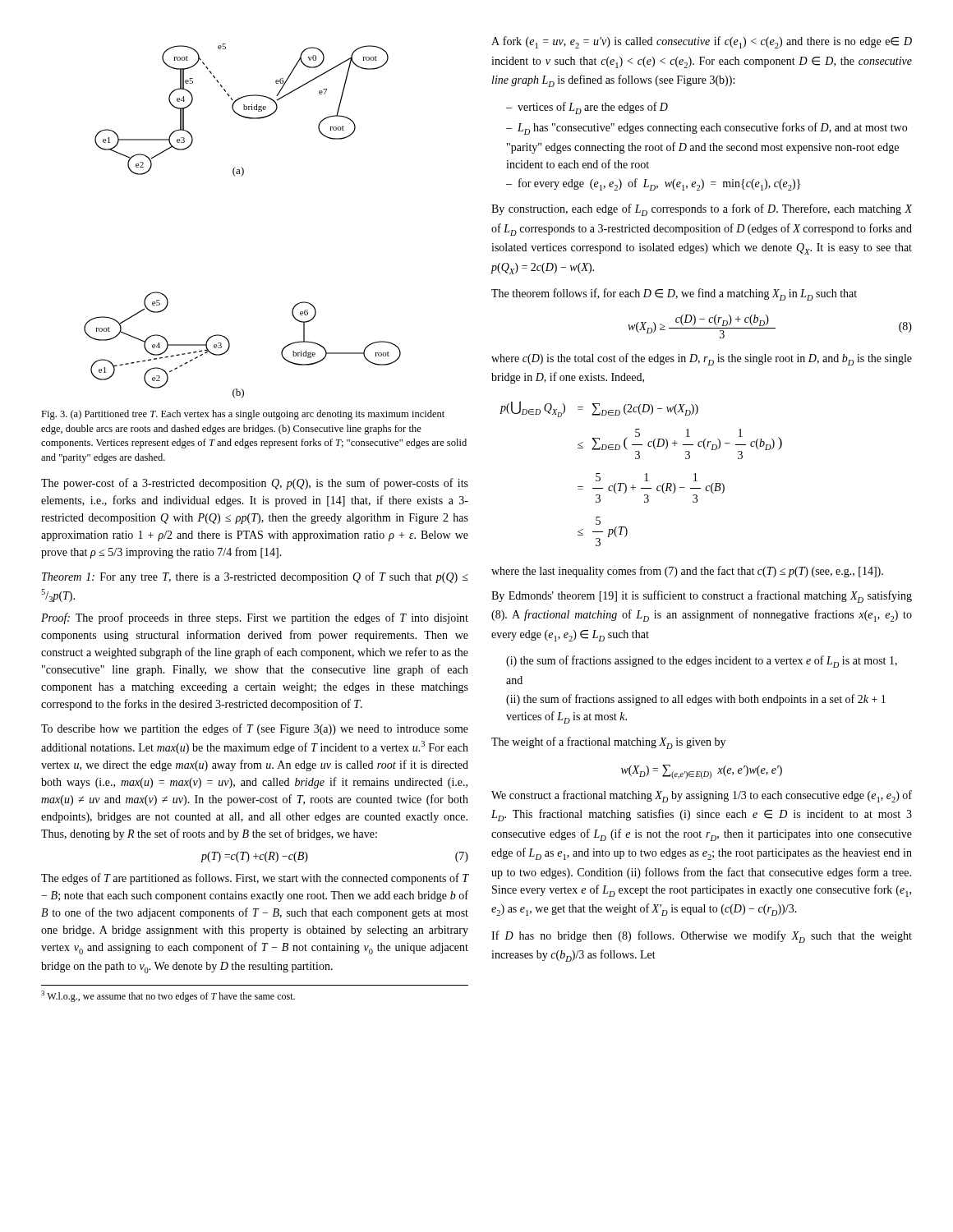
Task: Click the passage that begins "– LD has "consecutive""
Action: 707,146
